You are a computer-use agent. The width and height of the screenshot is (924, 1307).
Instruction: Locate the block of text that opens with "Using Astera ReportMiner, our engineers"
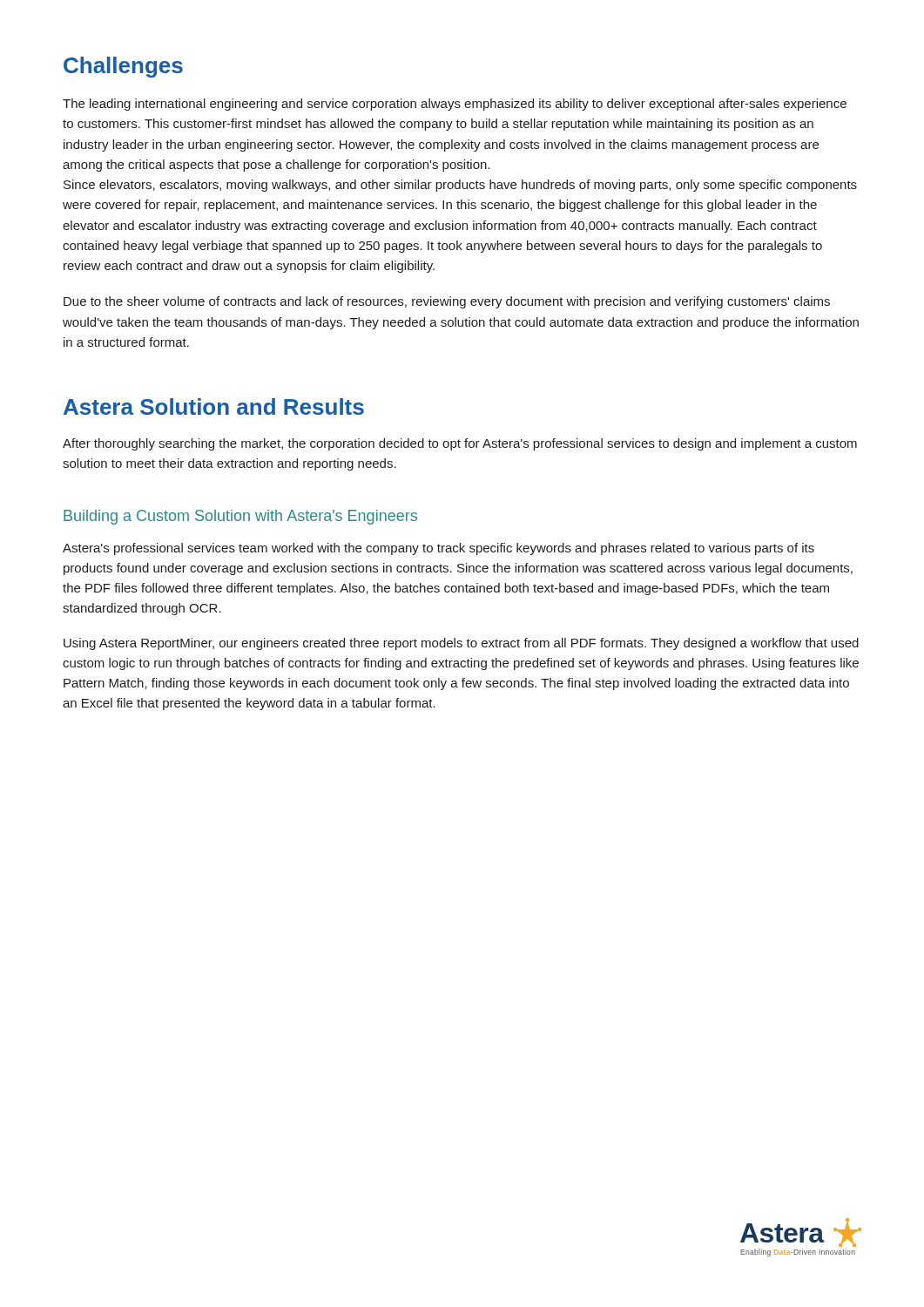coord(462,673)
